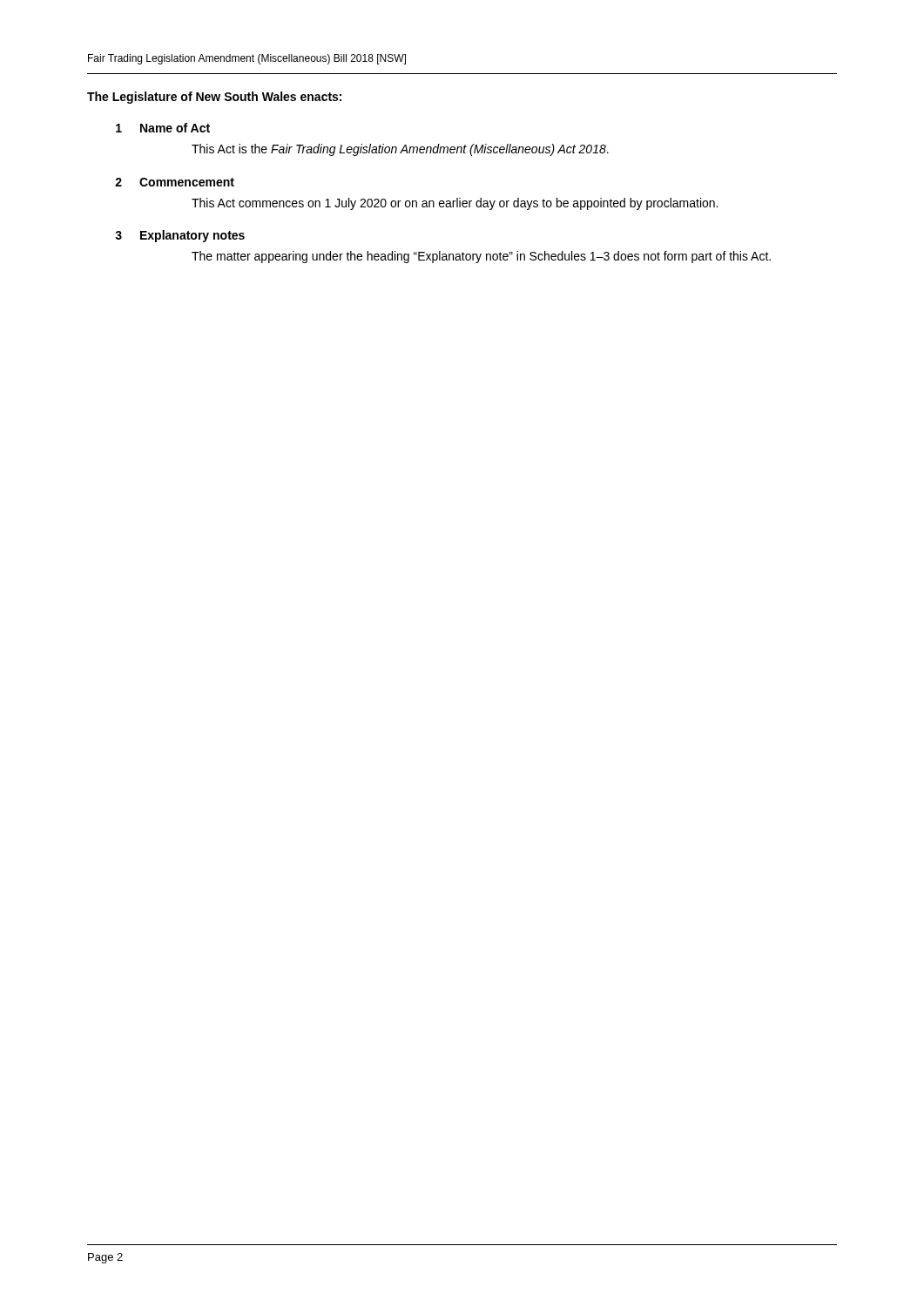
Task: Locate the block of text that opens with "This Act commences"
Action: (x=455, y=203)
